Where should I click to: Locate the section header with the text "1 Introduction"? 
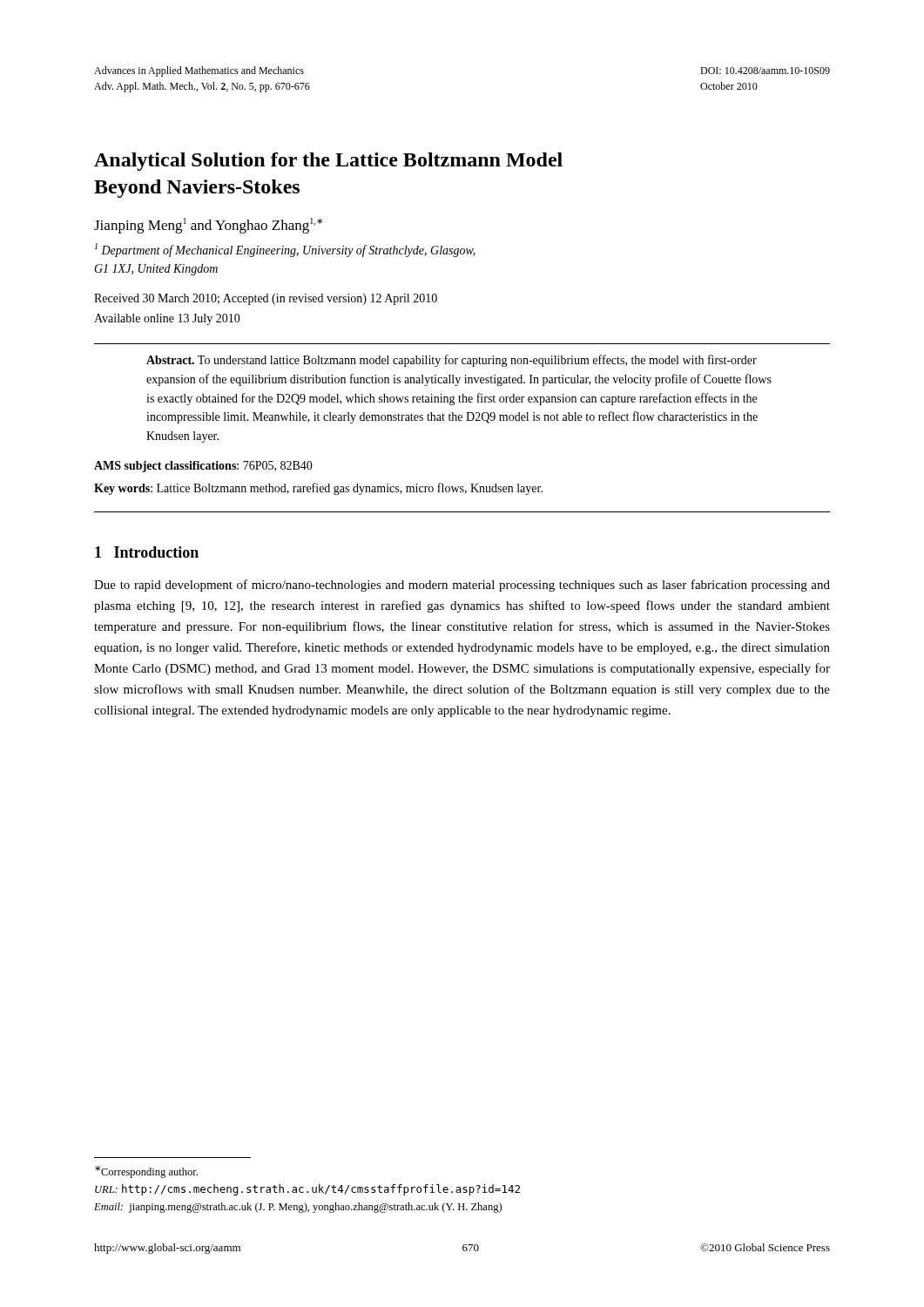point(146,552)
